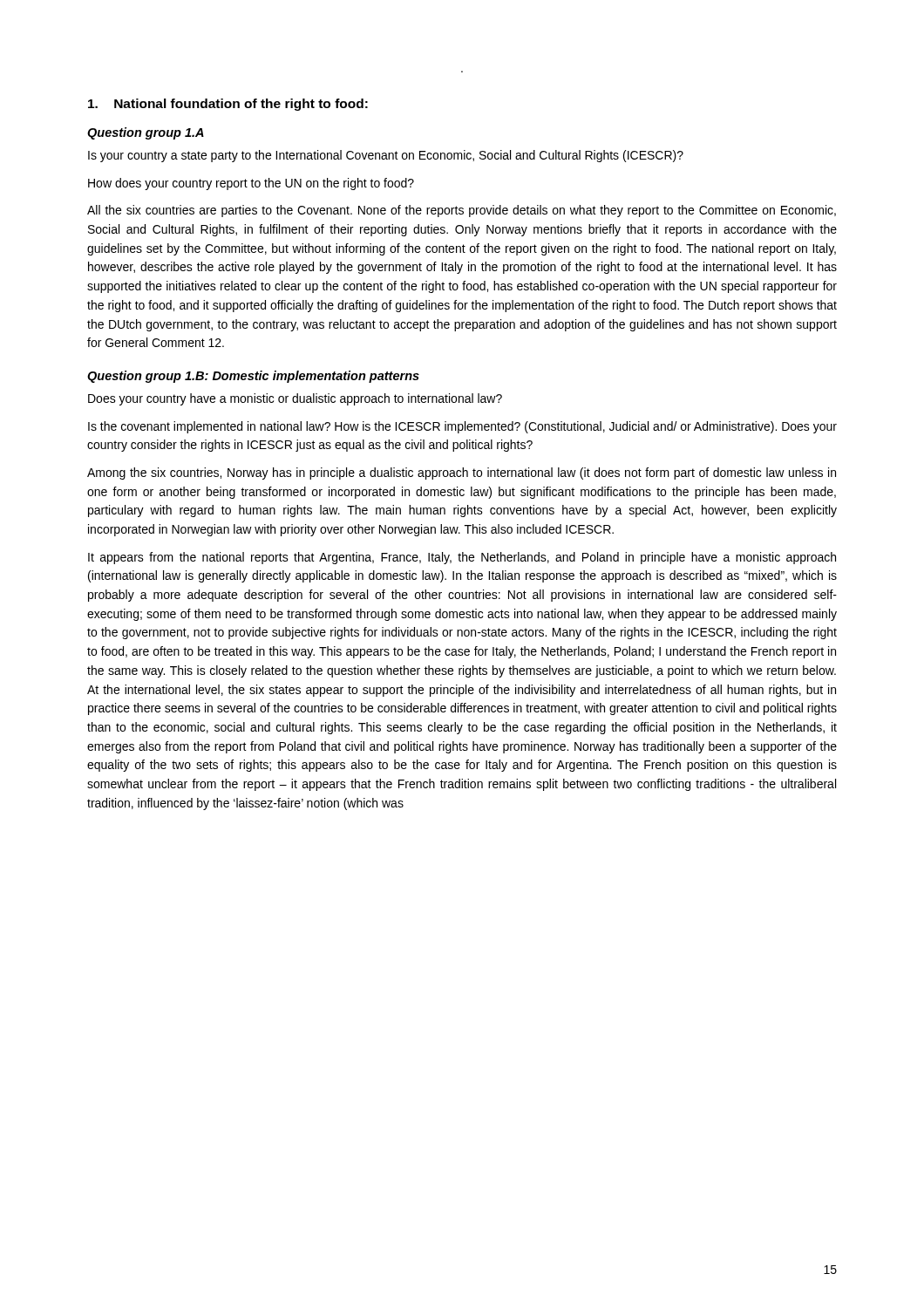Find the element starting "Question group 1.B: Domestic implementation patterns"
Image resolution: width=924 pixels, height=1308 pixels.
[x=253, y=376]
